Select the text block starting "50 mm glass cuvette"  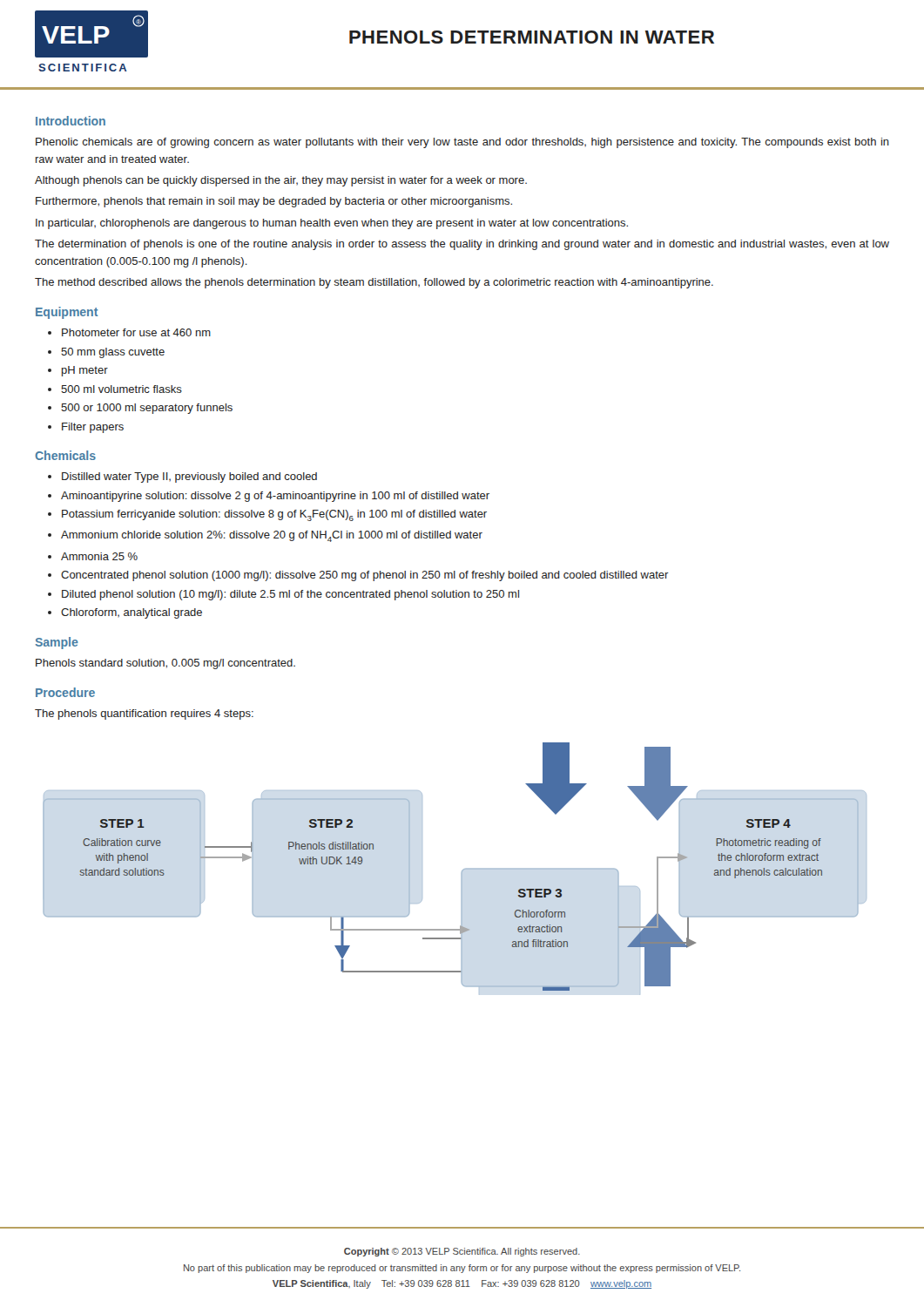tap(113, 351)
